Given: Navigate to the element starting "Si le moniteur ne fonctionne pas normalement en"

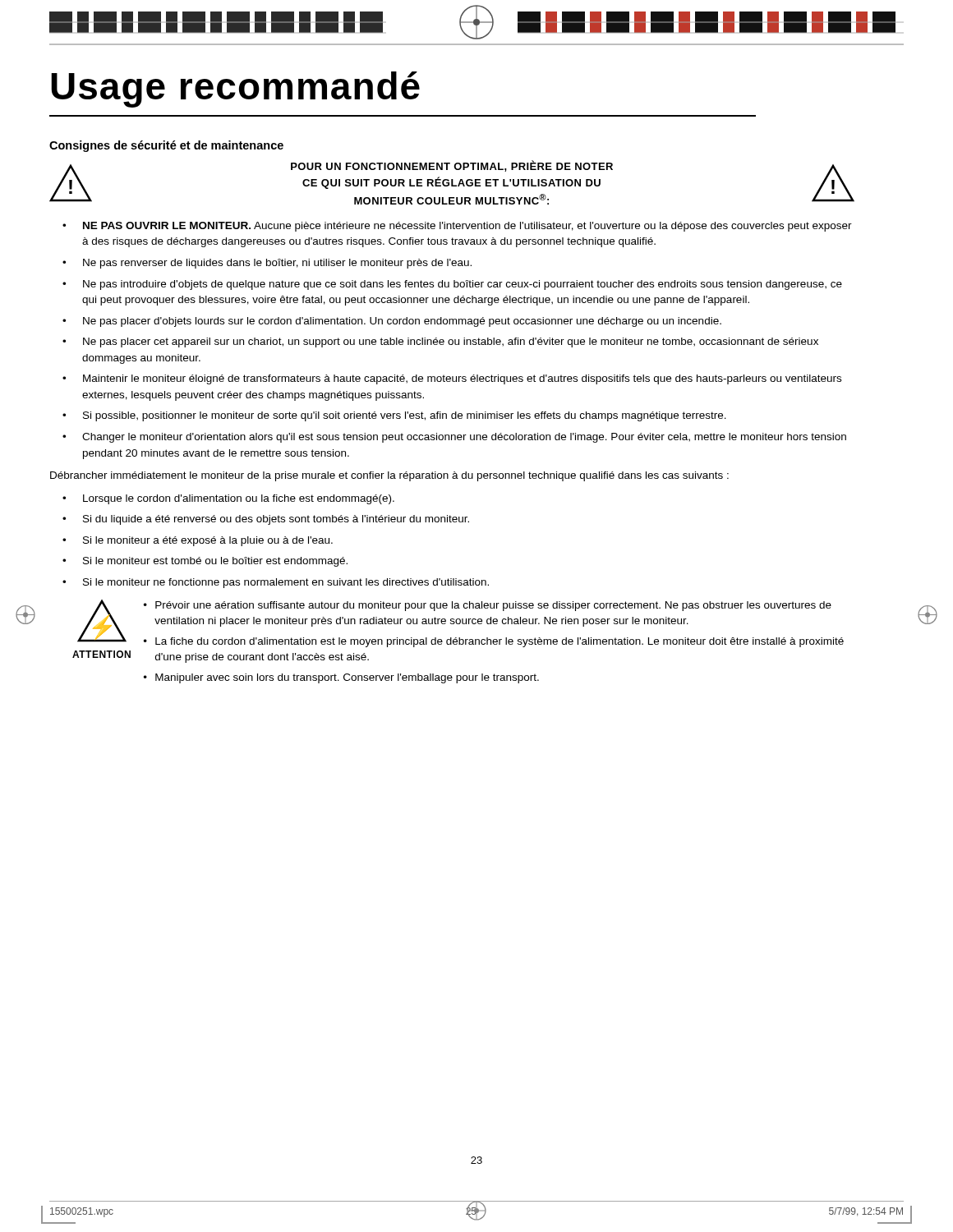Looking at the screenshot, I should 286,582.
